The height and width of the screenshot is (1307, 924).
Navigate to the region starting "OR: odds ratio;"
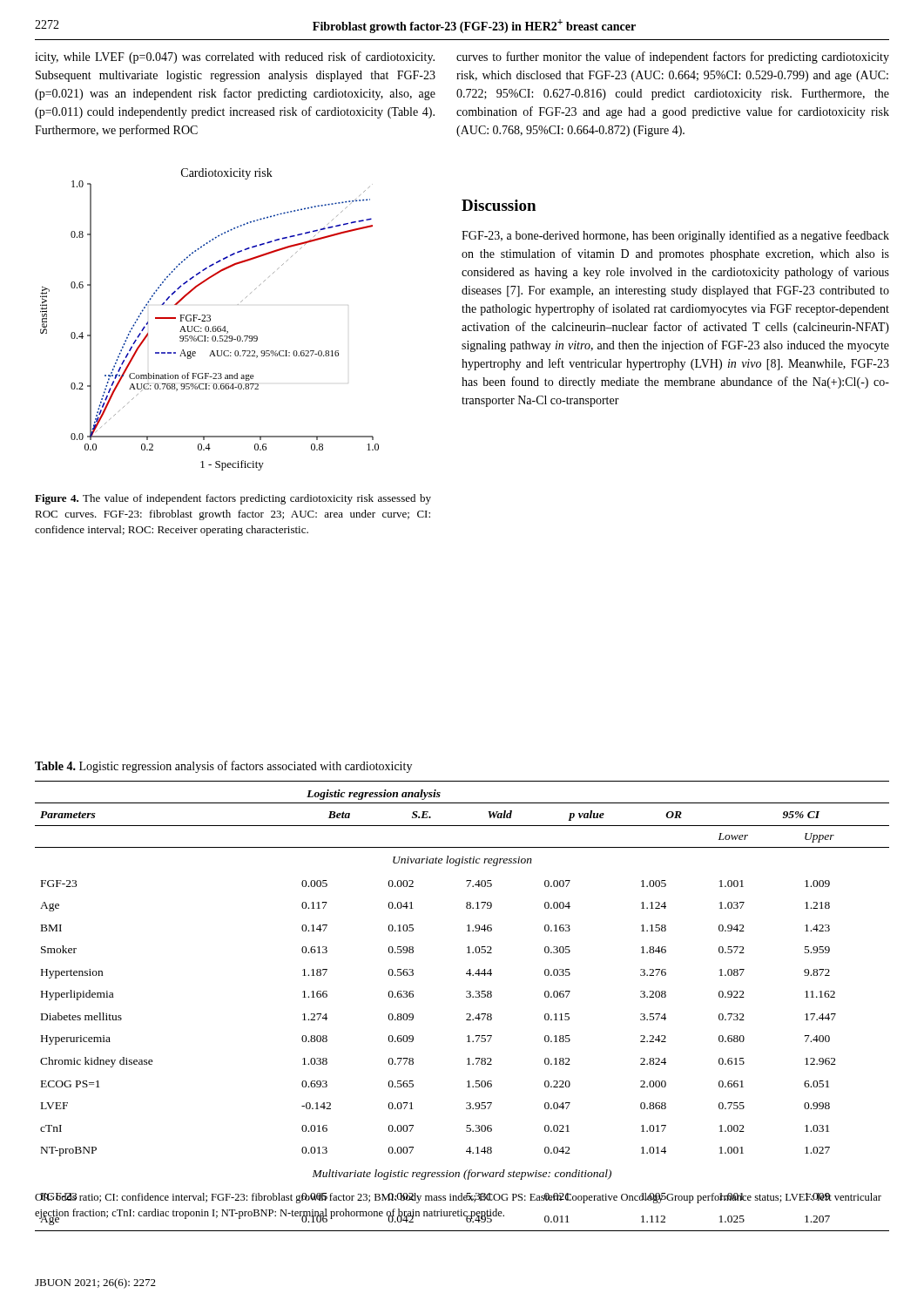click(458, 1205)
